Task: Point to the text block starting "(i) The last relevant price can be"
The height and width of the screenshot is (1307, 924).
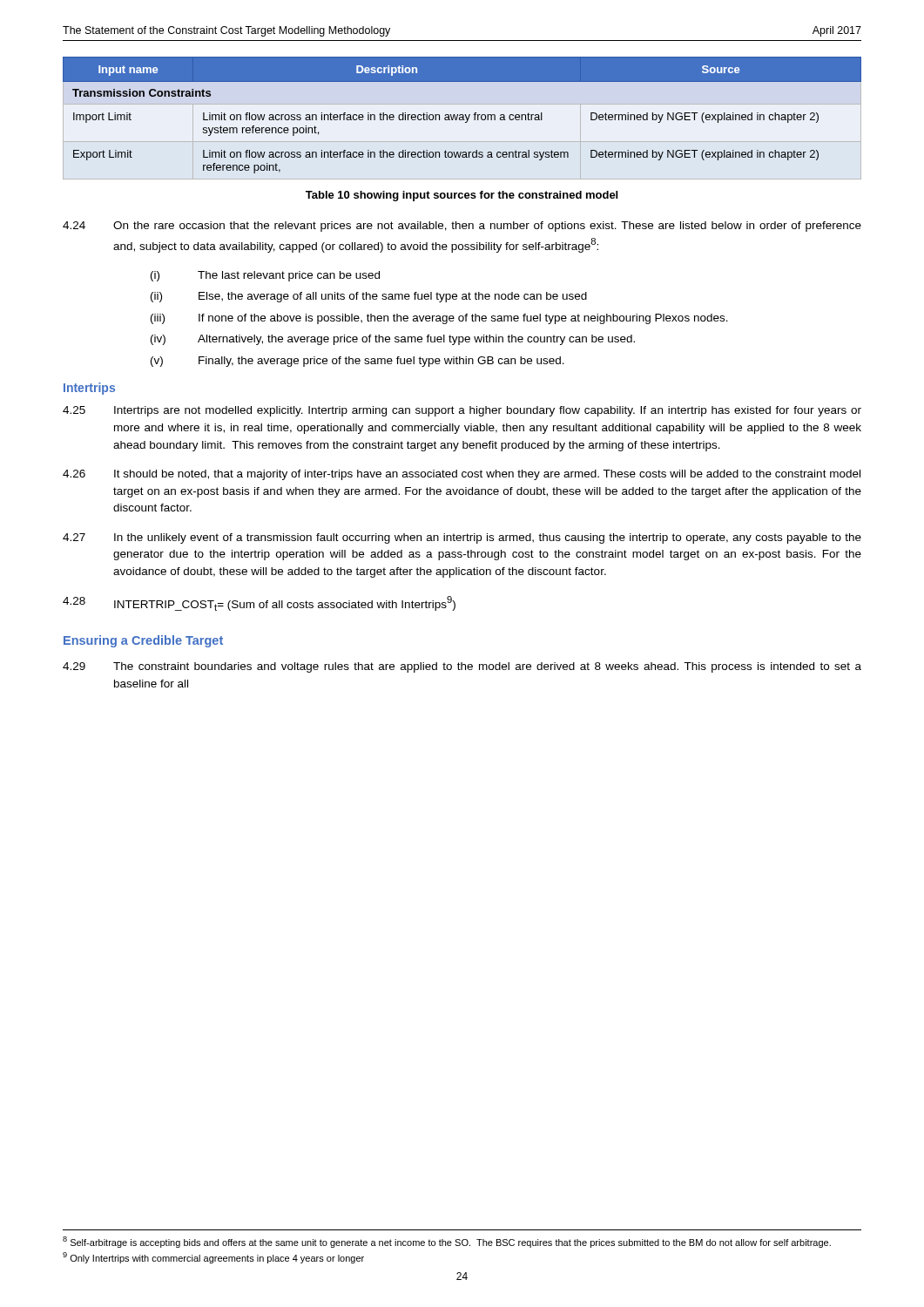Action: [x=265, y=276]
